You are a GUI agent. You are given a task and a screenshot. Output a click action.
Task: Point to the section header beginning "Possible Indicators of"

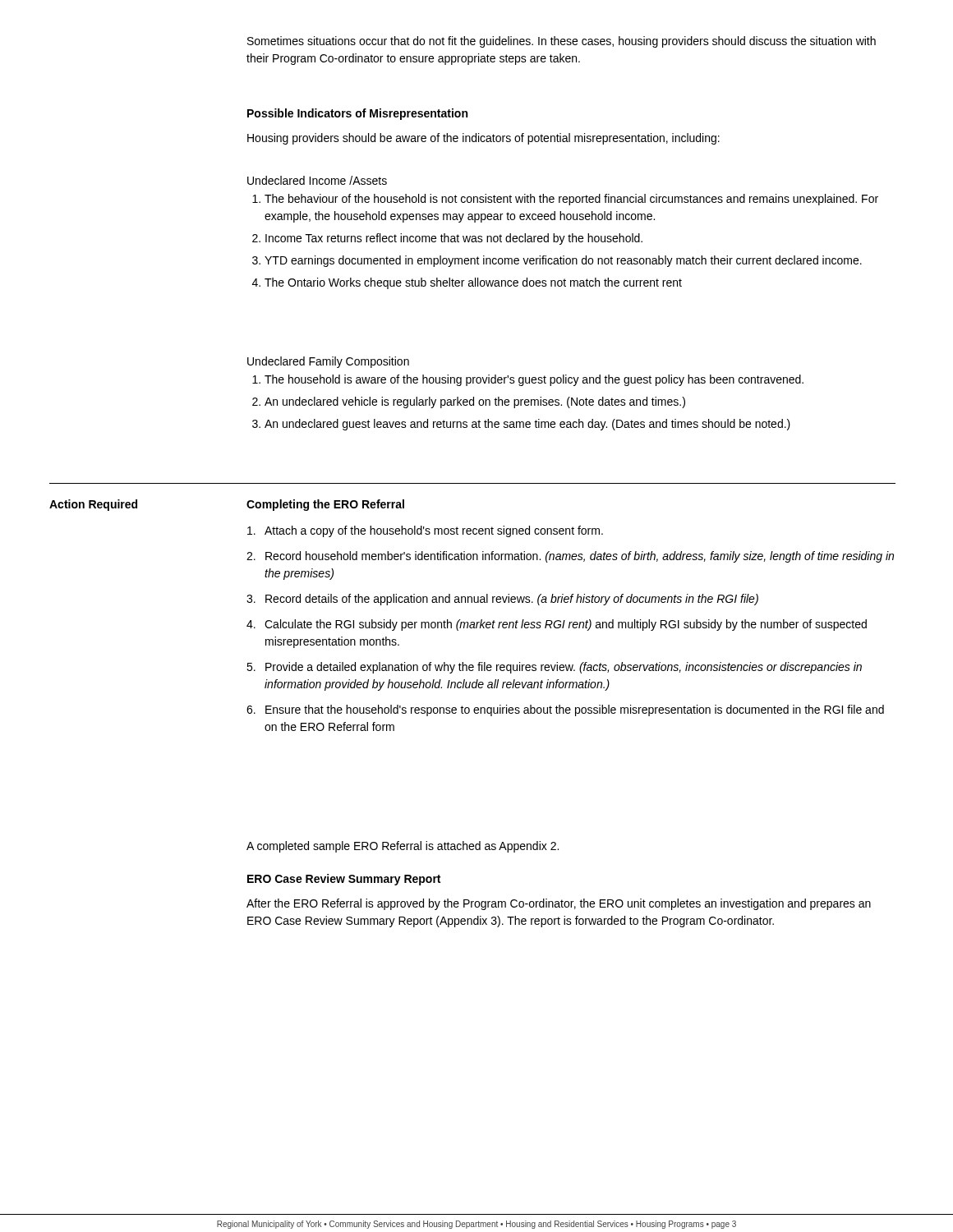[357, 113]
